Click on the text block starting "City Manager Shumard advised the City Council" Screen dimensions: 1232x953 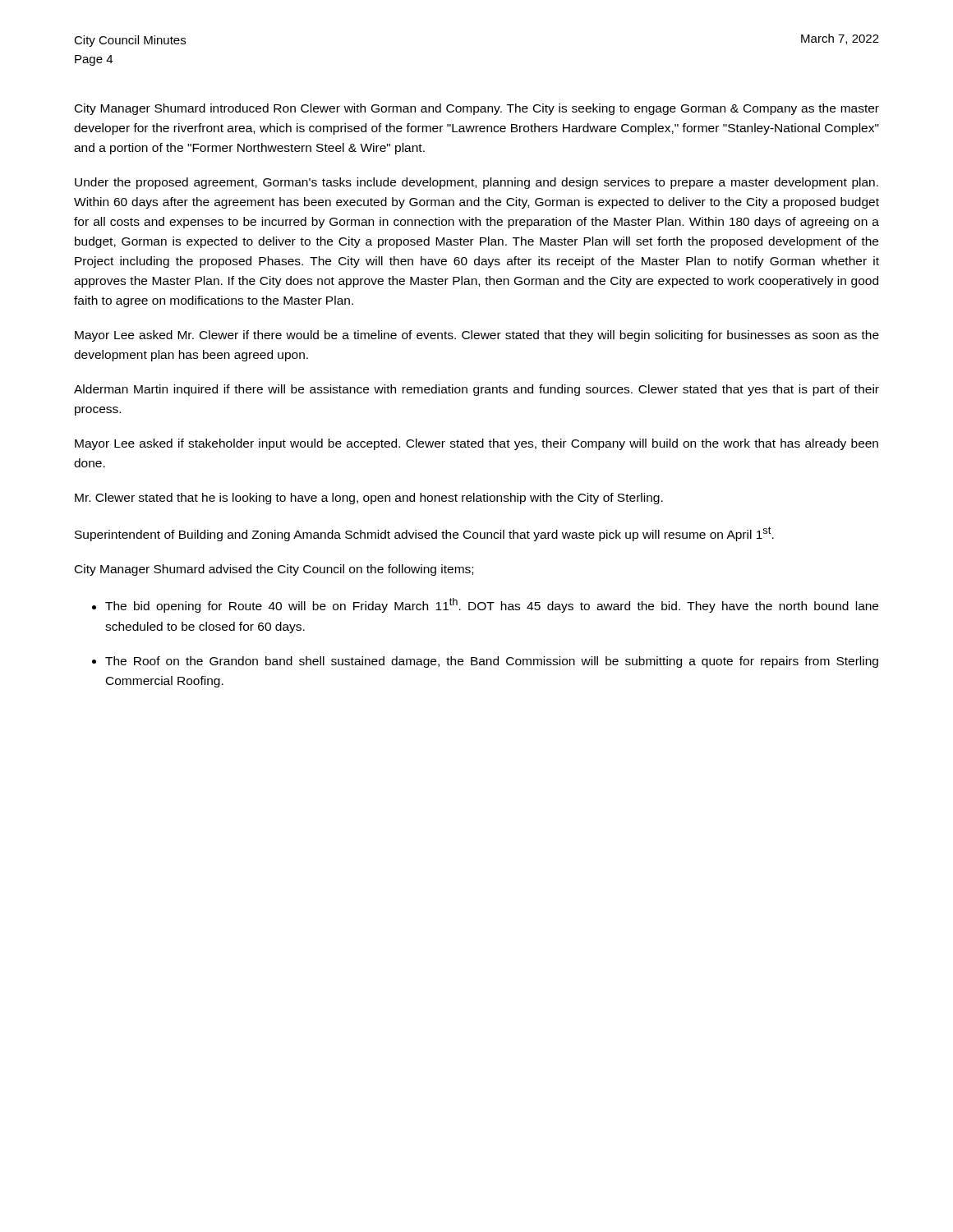(x=476, y=570)
